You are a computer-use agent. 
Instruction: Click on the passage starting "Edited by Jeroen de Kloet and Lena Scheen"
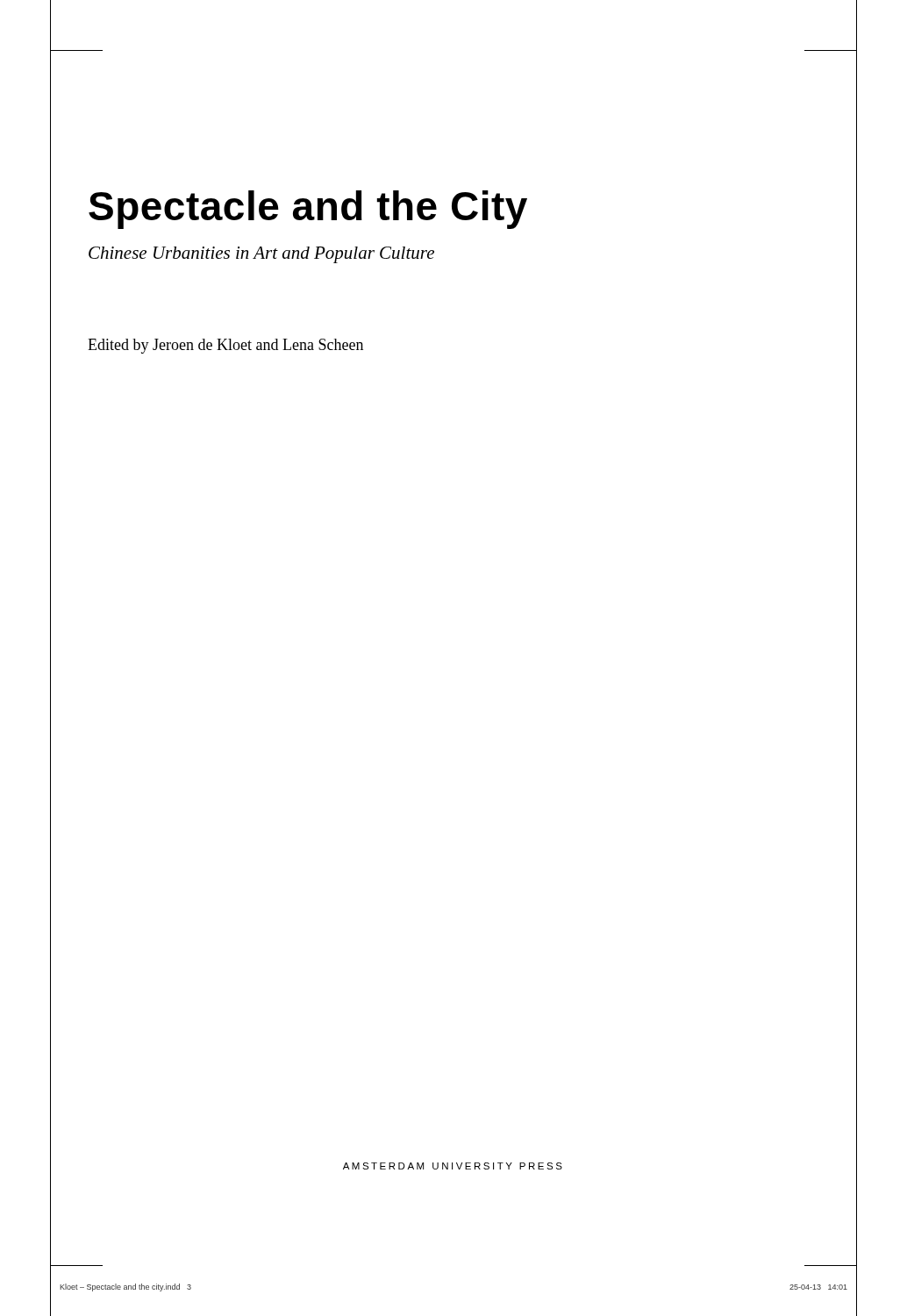pyautogui.click(x=226, y=345)
